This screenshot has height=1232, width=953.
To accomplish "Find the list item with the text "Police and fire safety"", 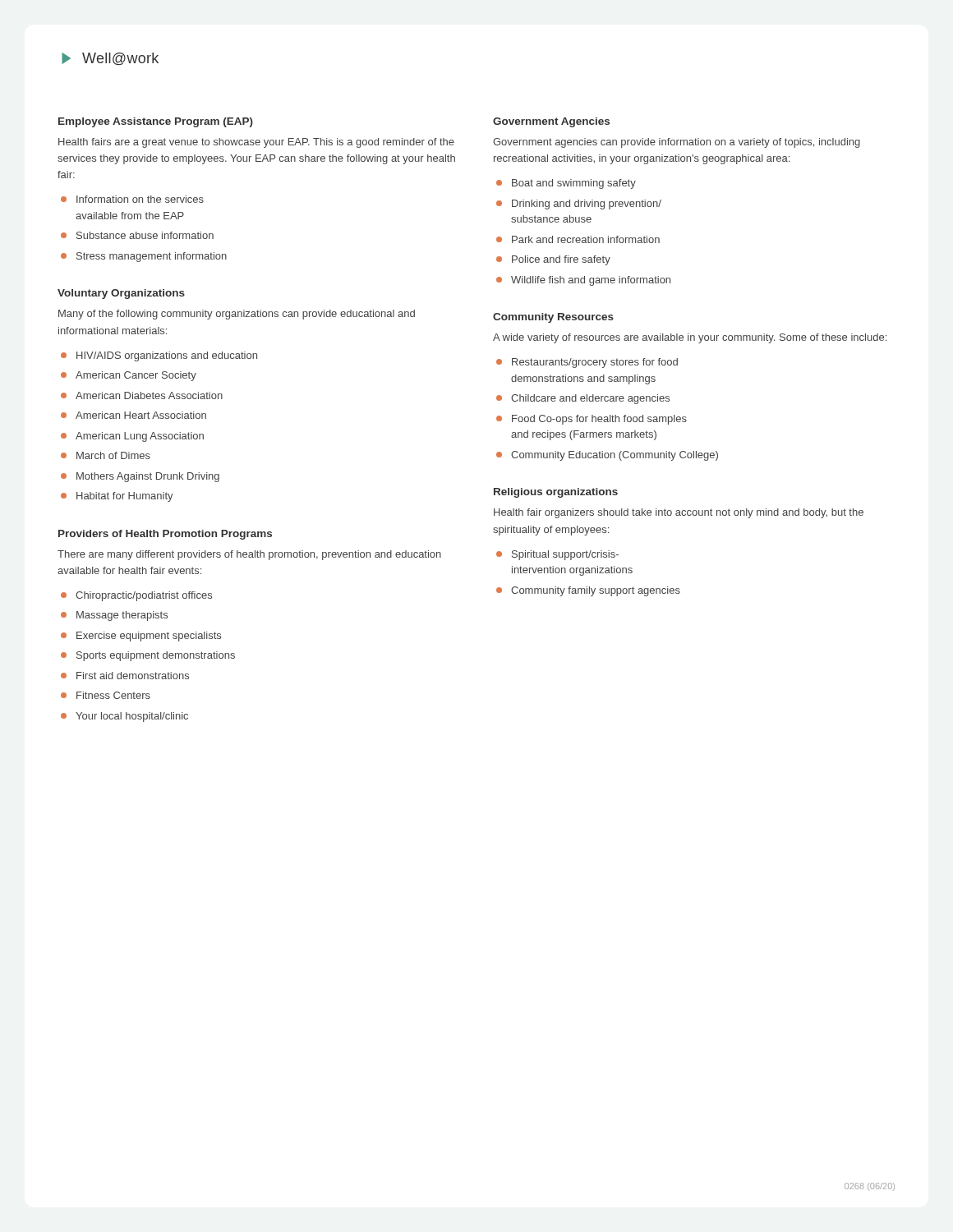I will (x=561, y=259).
